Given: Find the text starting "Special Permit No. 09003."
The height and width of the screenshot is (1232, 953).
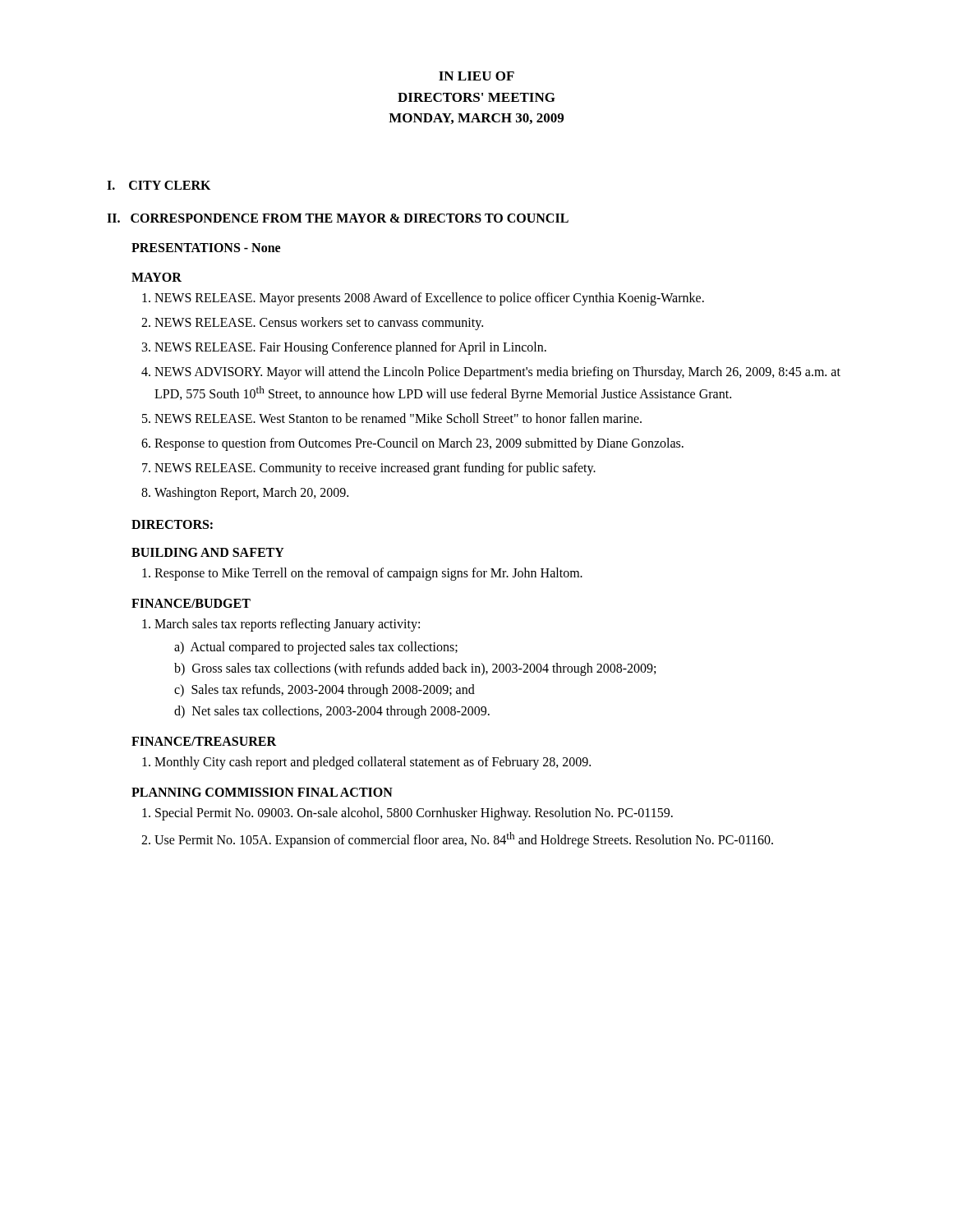Looking at the screenshot, I should pos(414,813).
